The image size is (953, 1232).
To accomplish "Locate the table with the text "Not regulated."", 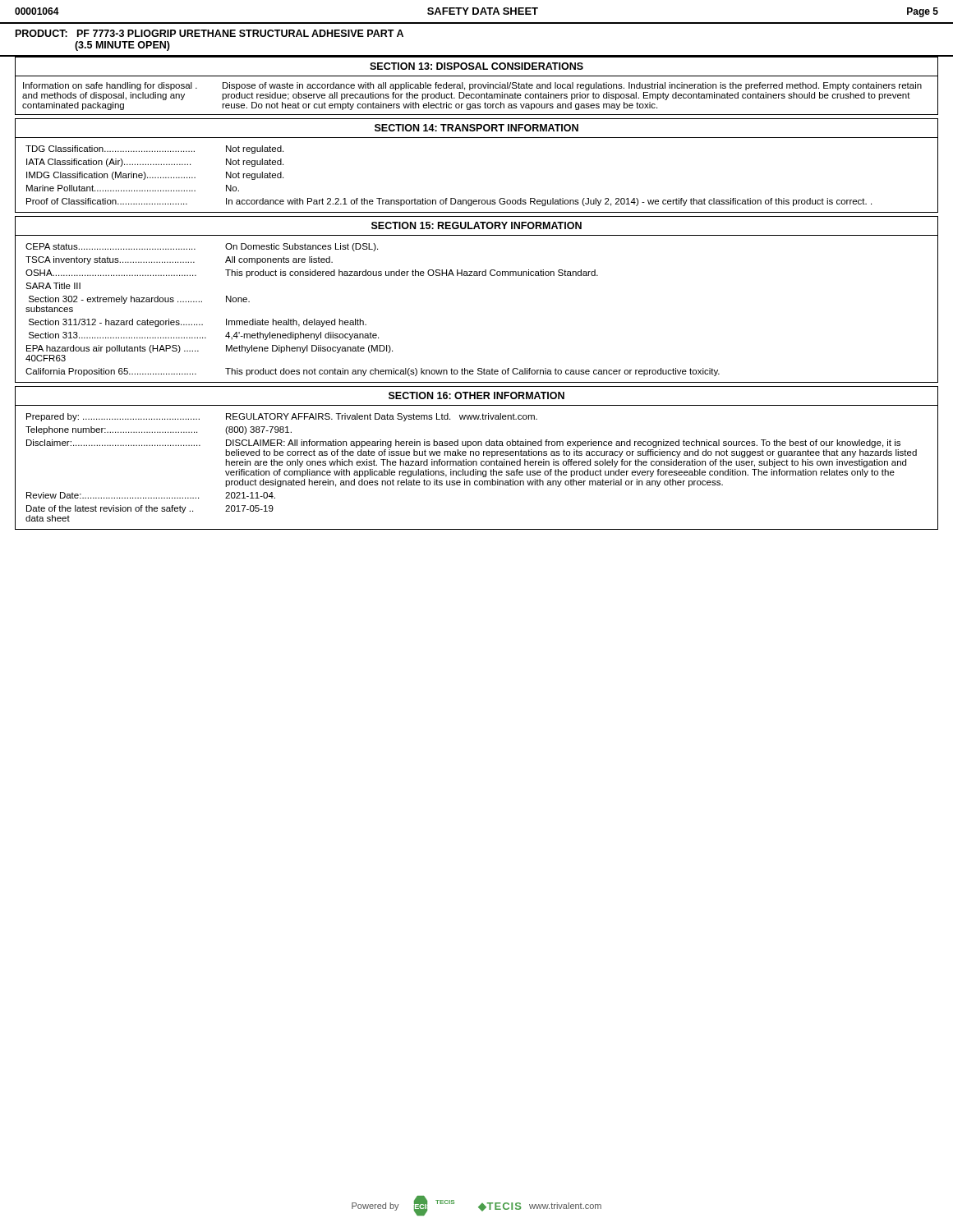I will (x=476, y=175).
